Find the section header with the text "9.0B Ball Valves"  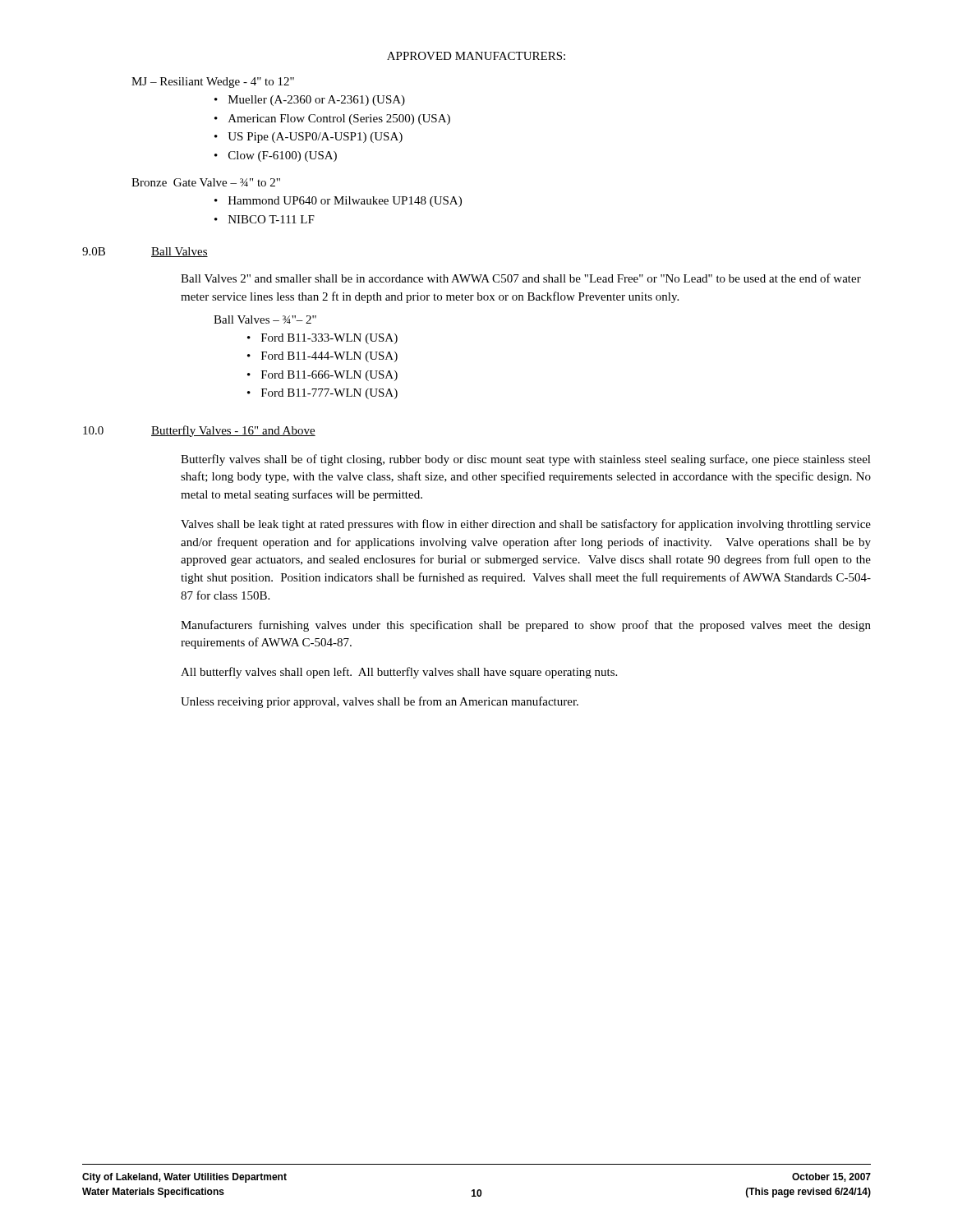145,252
